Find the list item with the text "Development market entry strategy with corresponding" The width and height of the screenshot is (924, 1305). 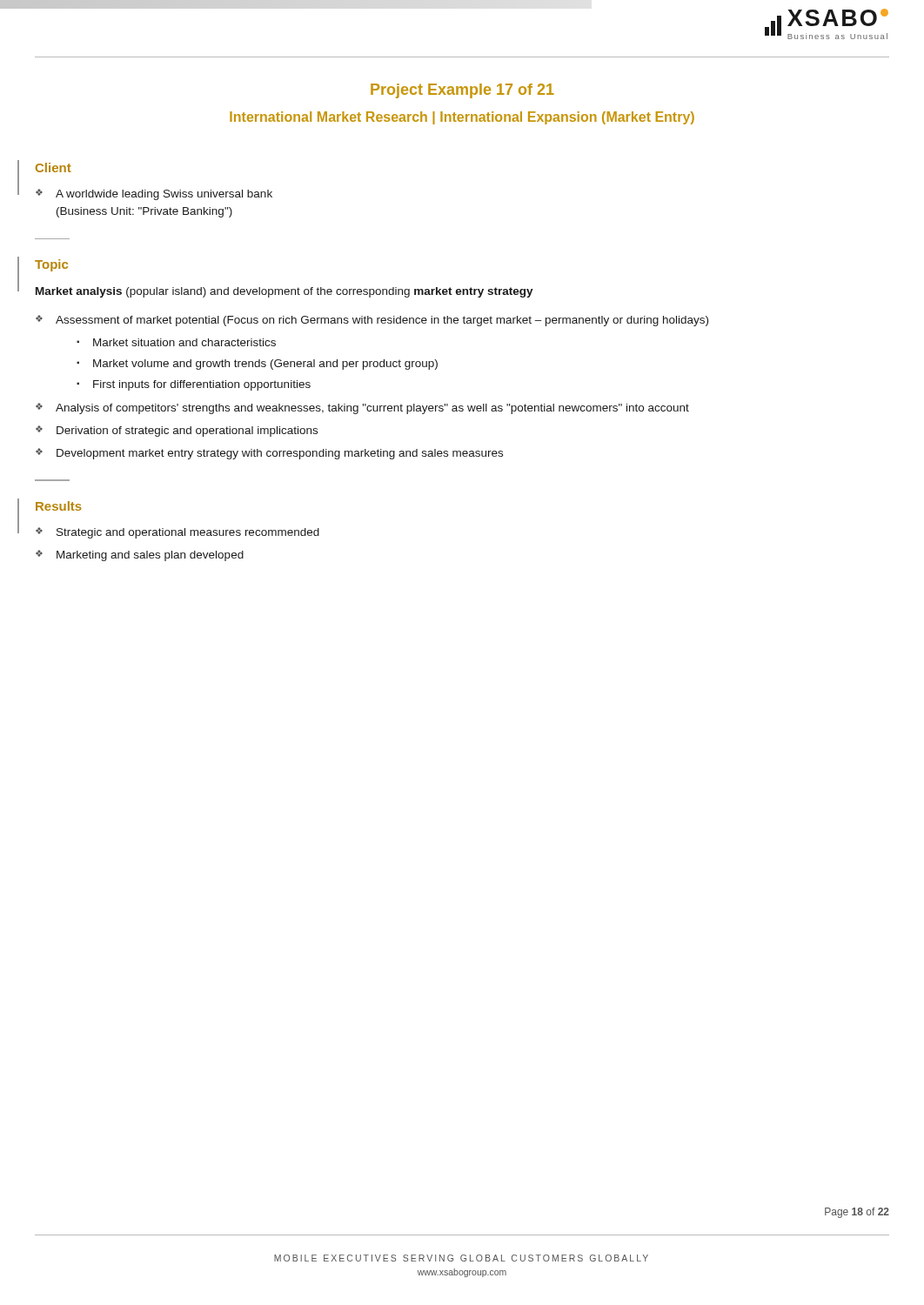280,453
